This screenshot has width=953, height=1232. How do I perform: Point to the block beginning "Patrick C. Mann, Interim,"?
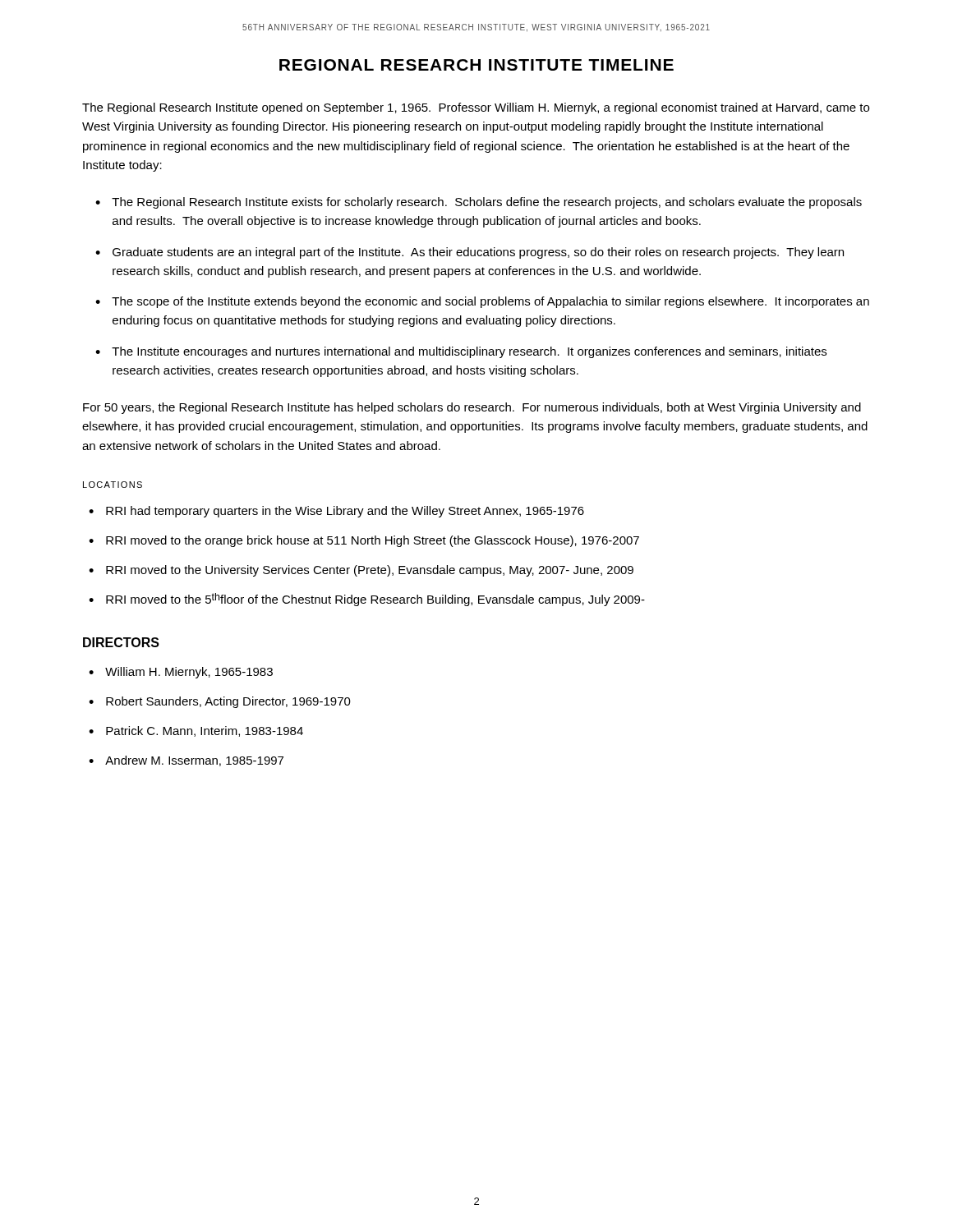(204, 731)
